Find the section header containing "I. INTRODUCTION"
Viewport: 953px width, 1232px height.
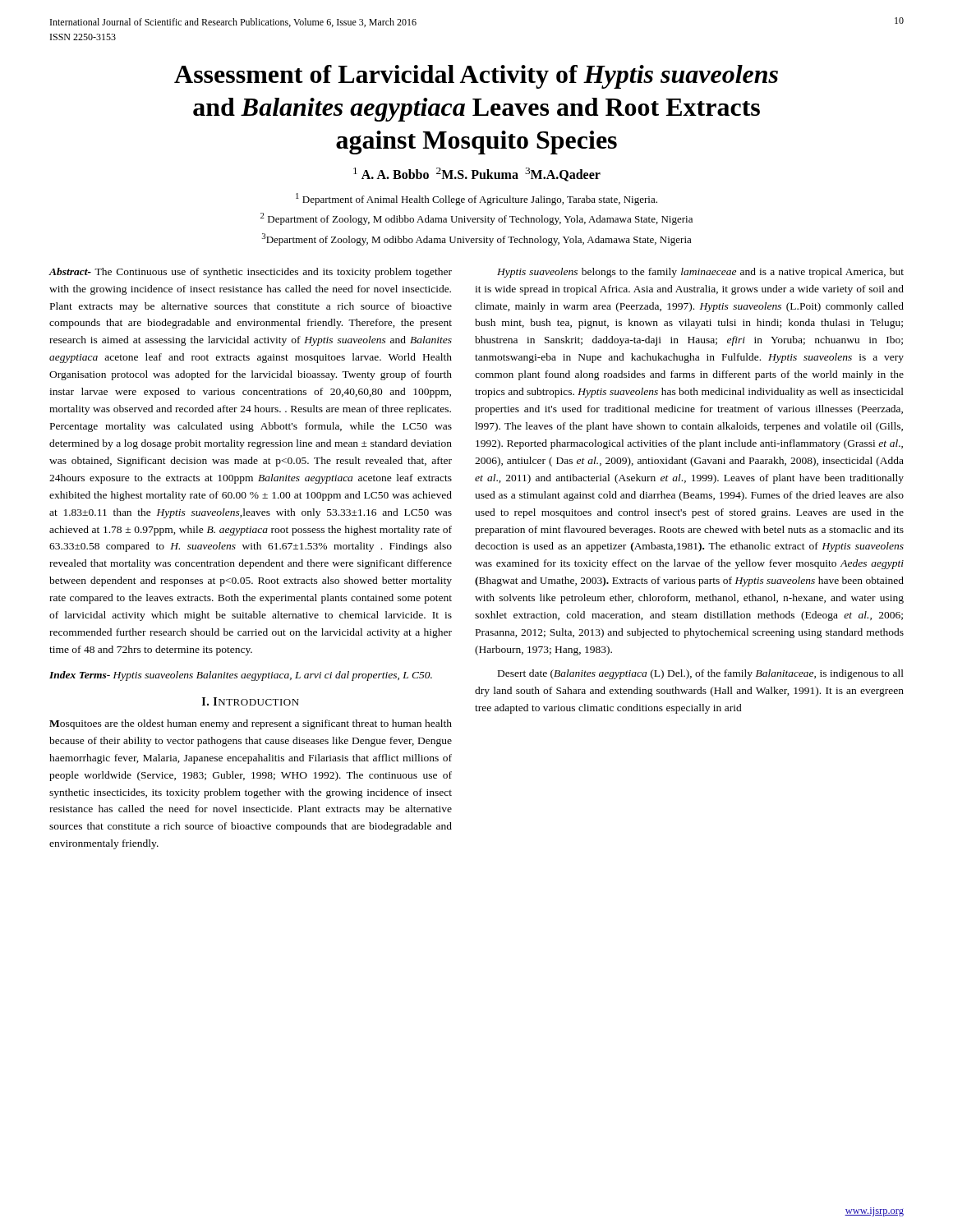[251, 702]
